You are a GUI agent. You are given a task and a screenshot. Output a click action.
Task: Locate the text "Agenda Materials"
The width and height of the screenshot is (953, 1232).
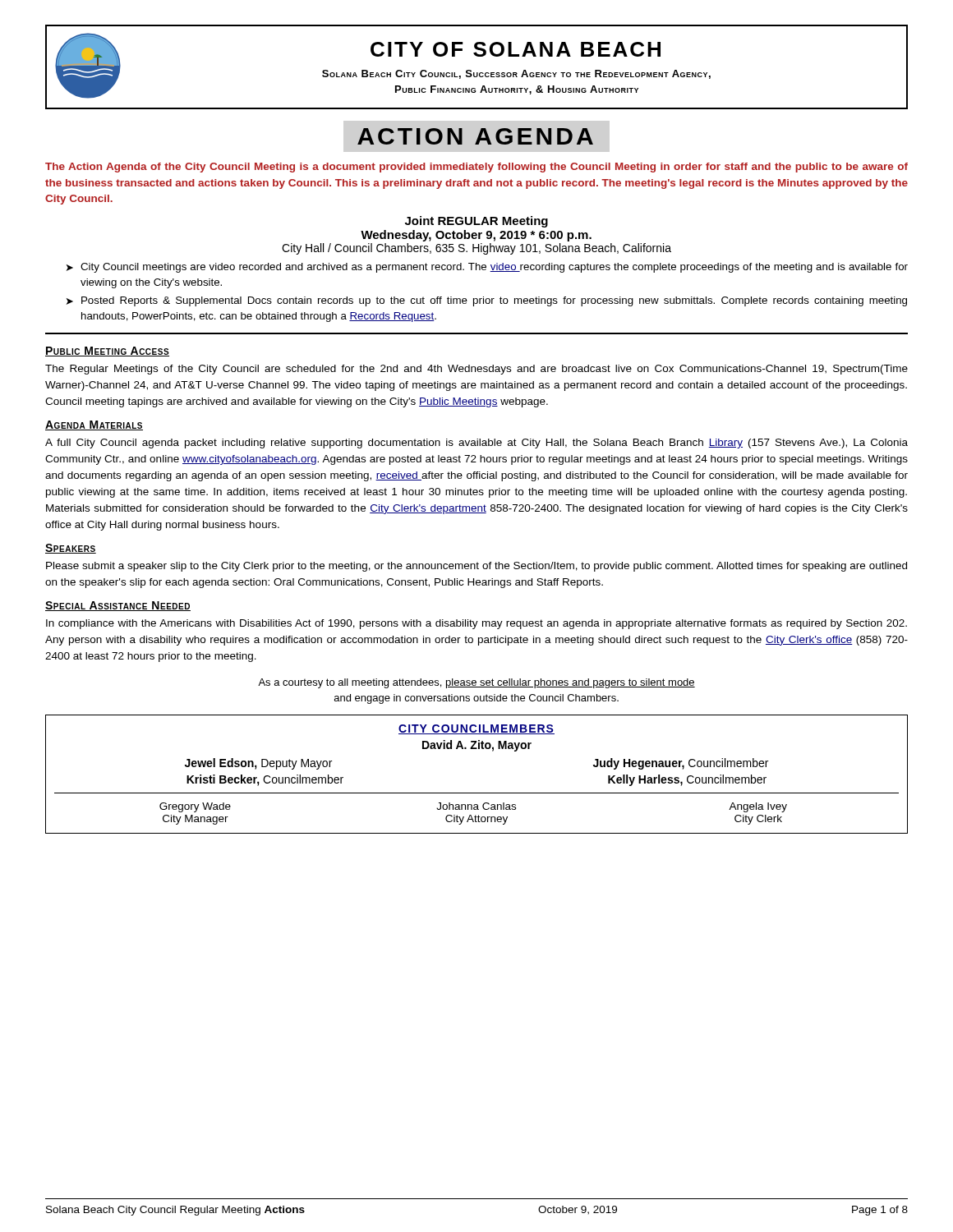[94, 425]
